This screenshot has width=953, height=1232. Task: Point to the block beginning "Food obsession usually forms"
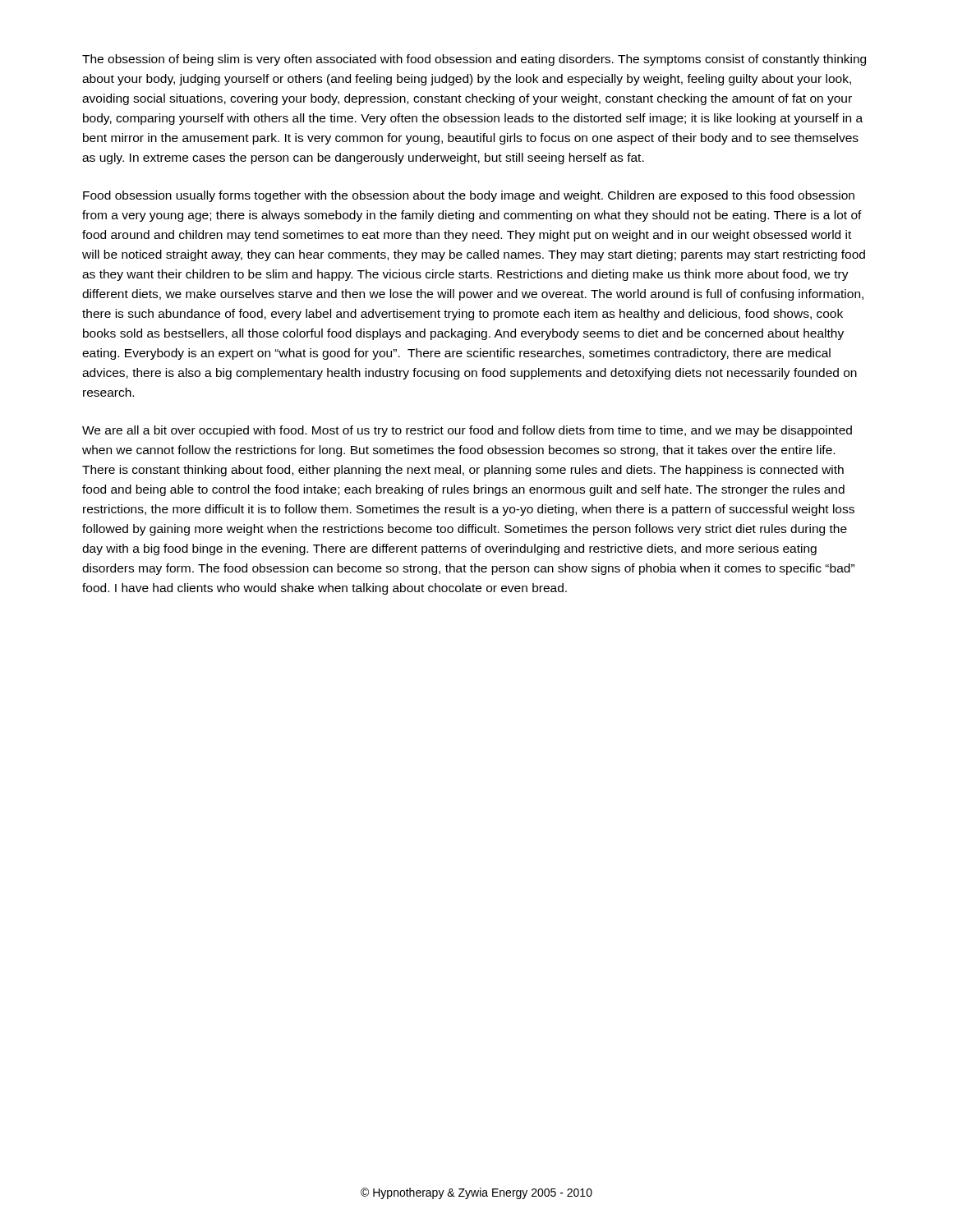pos(474,294)
